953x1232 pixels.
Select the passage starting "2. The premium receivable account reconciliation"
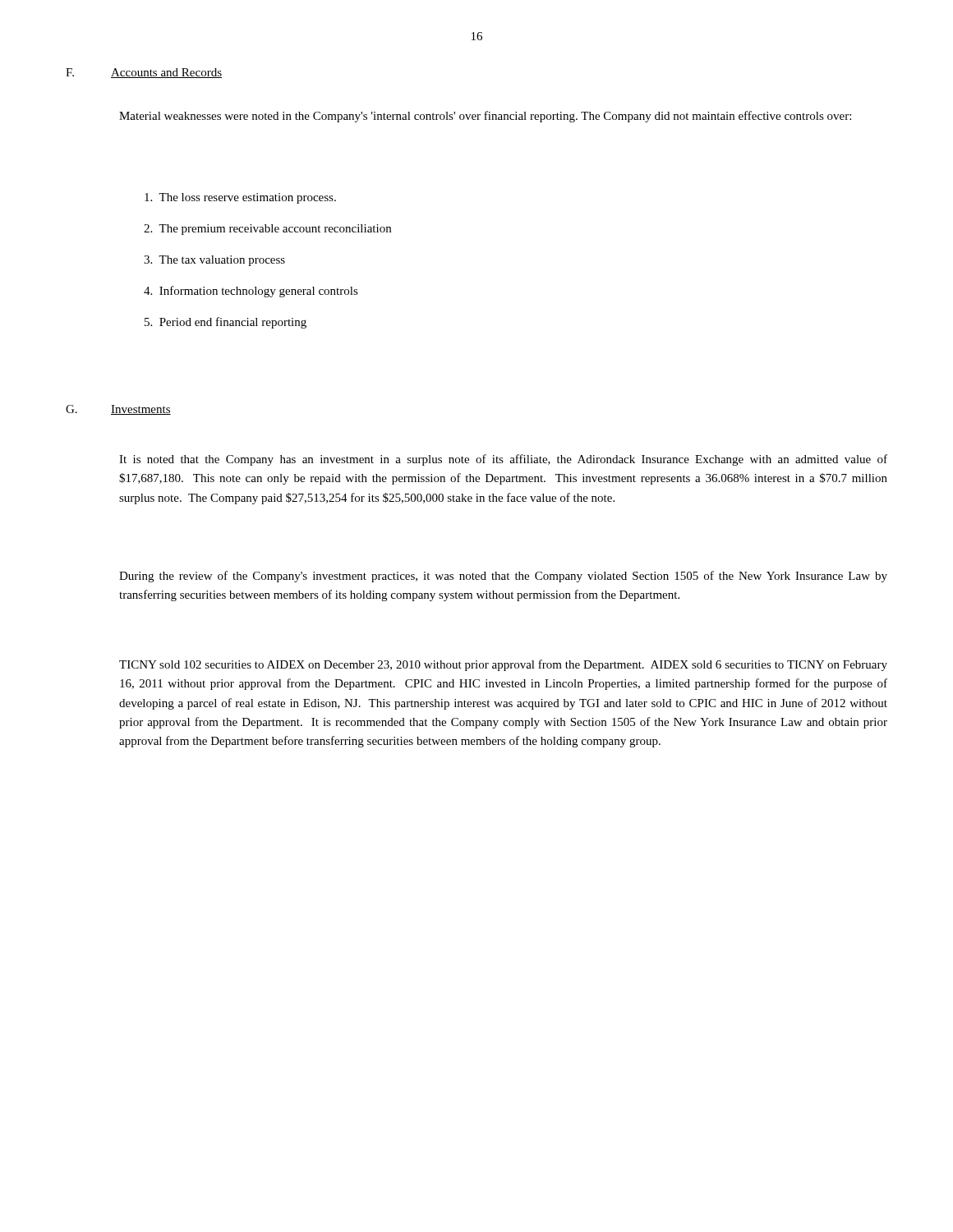(x=268, y=228)
